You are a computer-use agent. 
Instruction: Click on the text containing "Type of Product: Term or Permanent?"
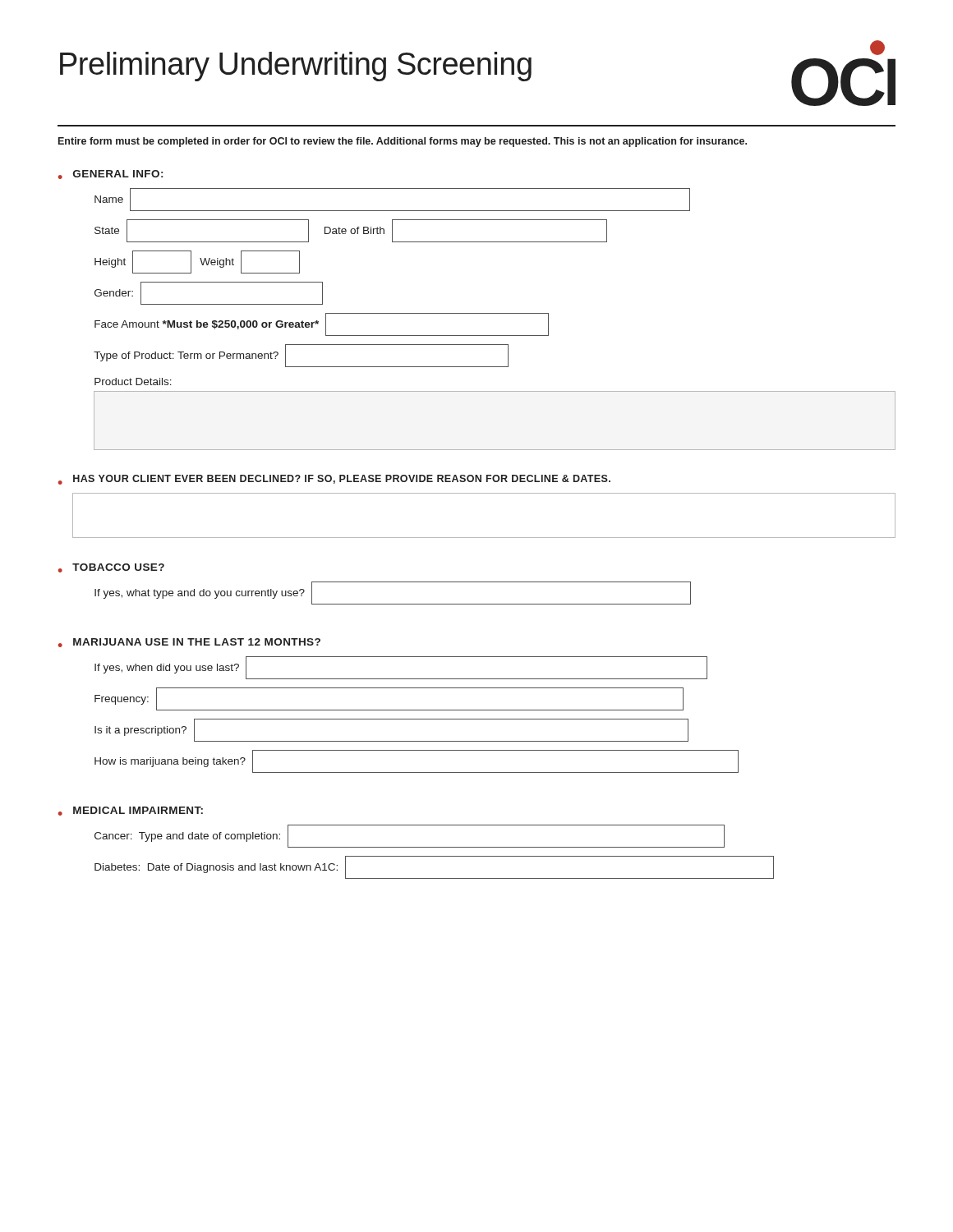pyautogui.click(x=495, y=355)
